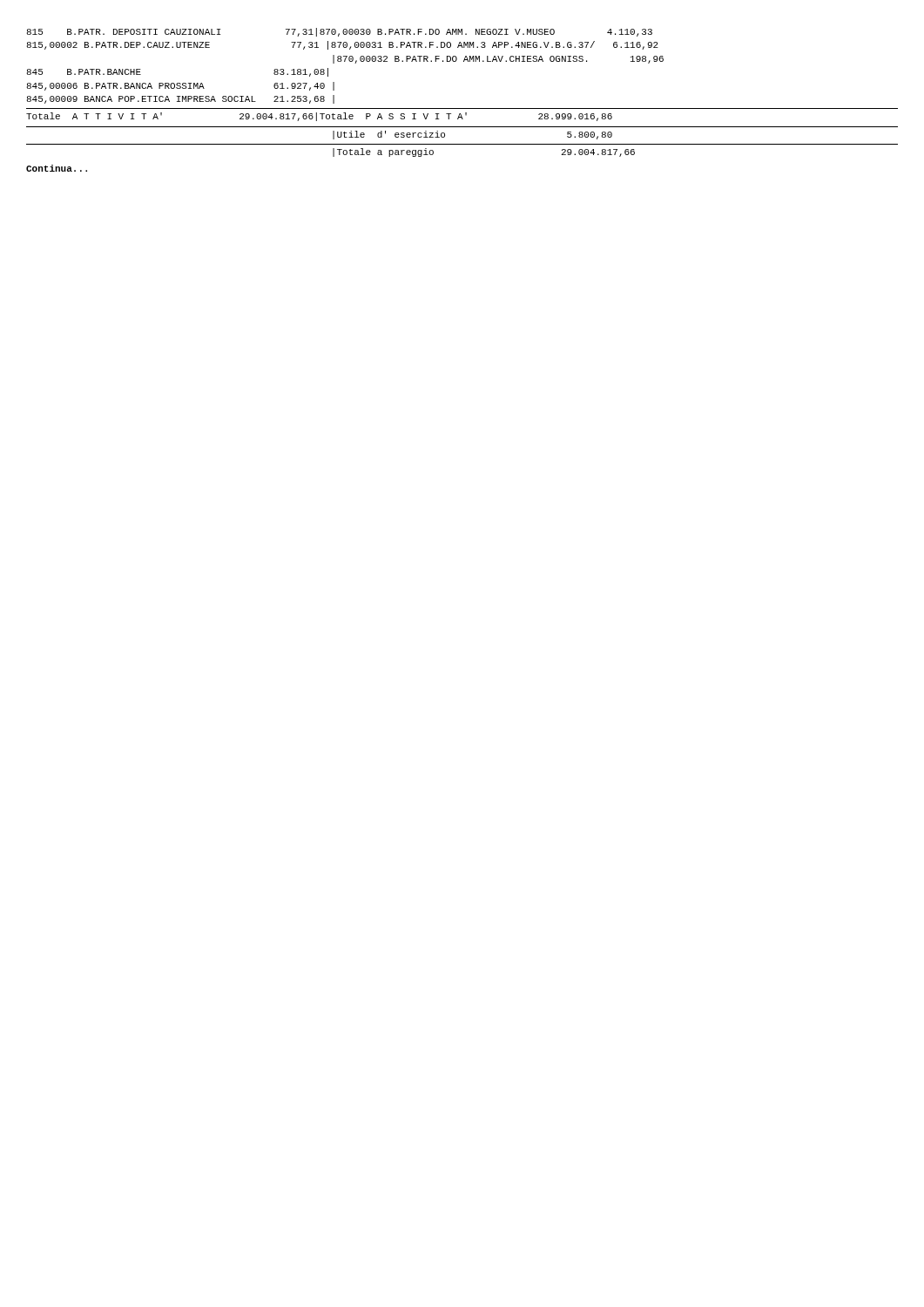Select the table that reads "815 B.PATR. DEPOSITI"
924x1307 pixels.
tap(462, 93)
